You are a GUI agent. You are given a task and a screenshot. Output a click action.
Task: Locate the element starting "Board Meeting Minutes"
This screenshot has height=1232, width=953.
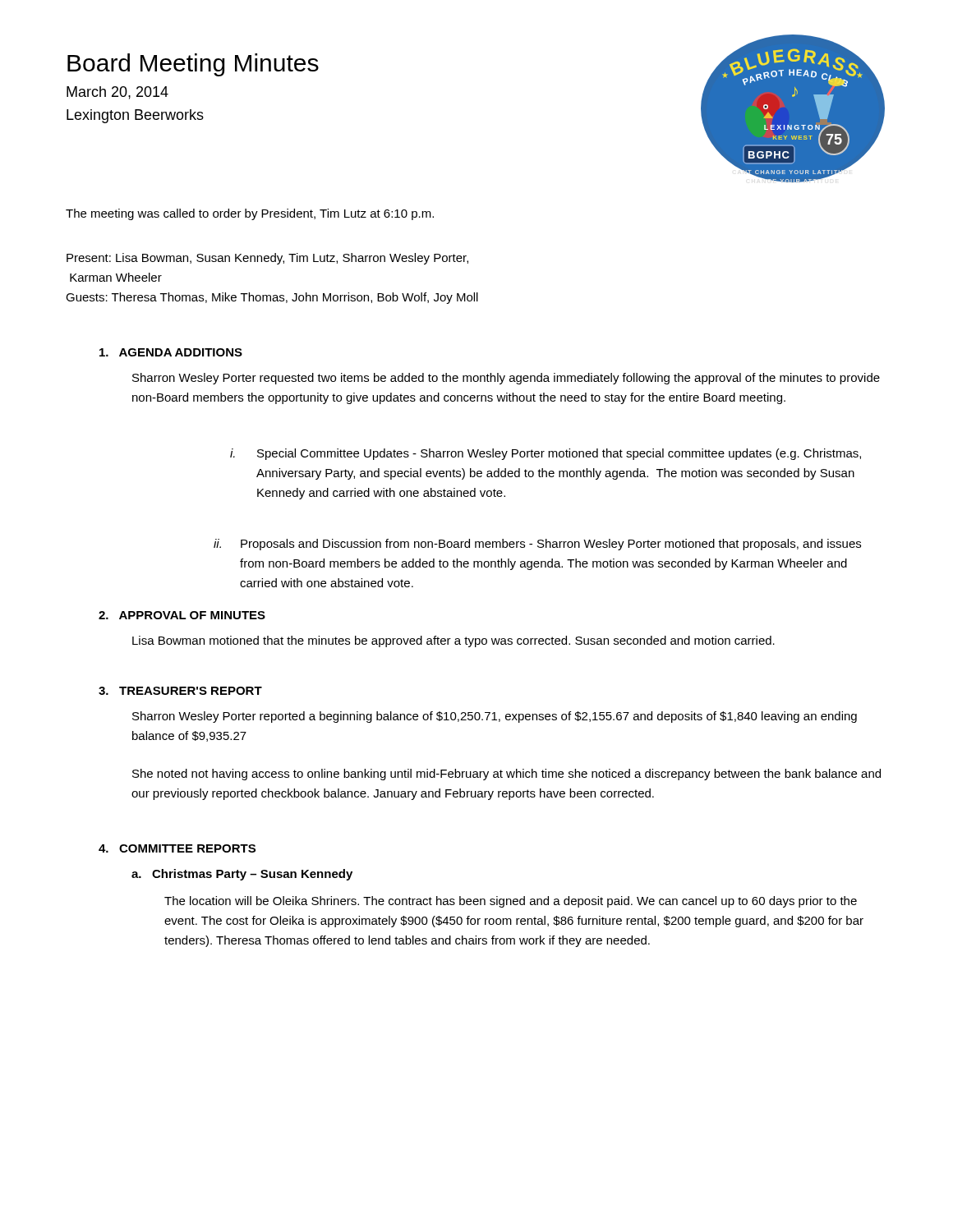(192, 63)
